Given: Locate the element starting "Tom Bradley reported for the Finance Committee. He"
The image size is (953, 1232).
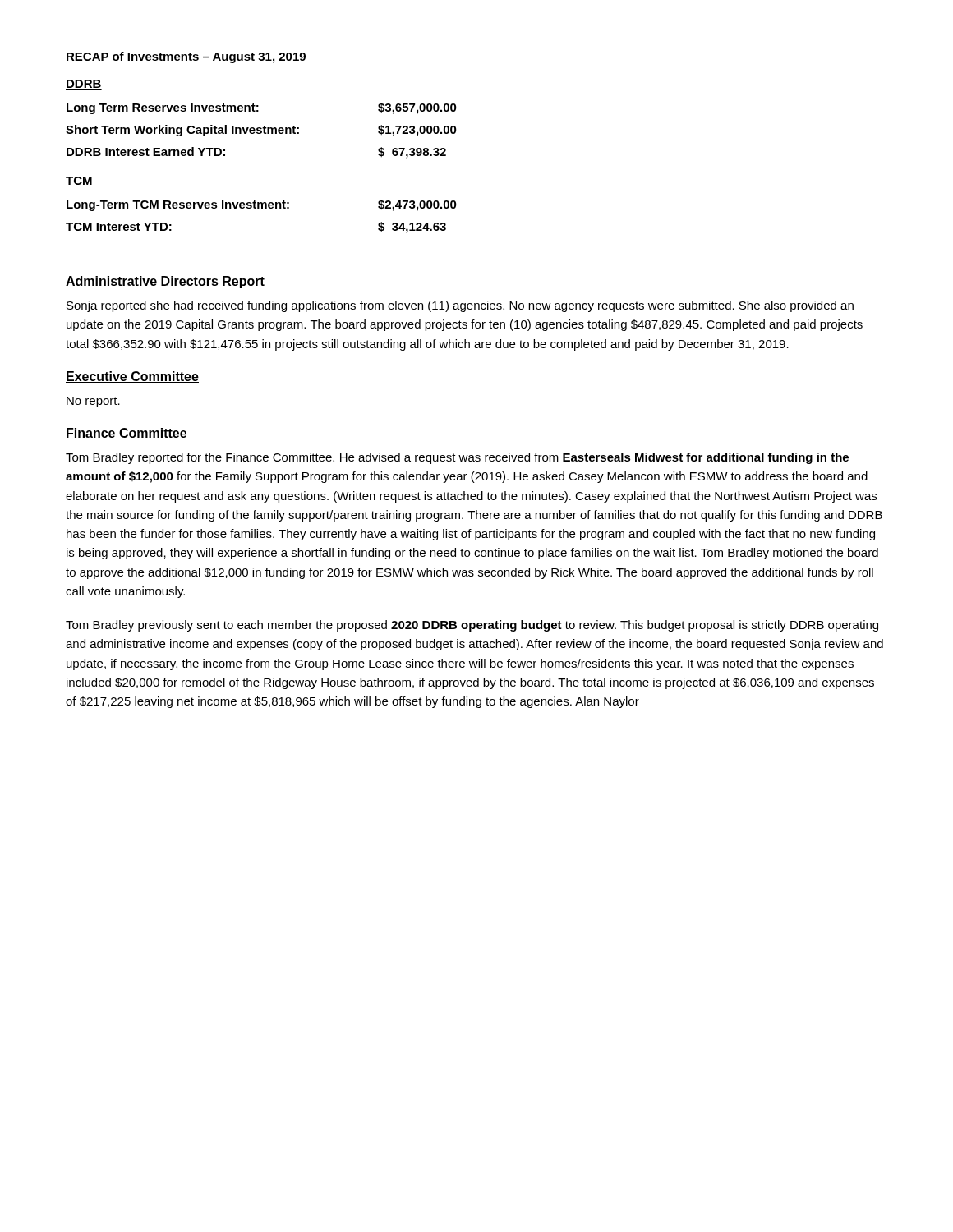Looking at the screenshot, I should coord(474,524).
